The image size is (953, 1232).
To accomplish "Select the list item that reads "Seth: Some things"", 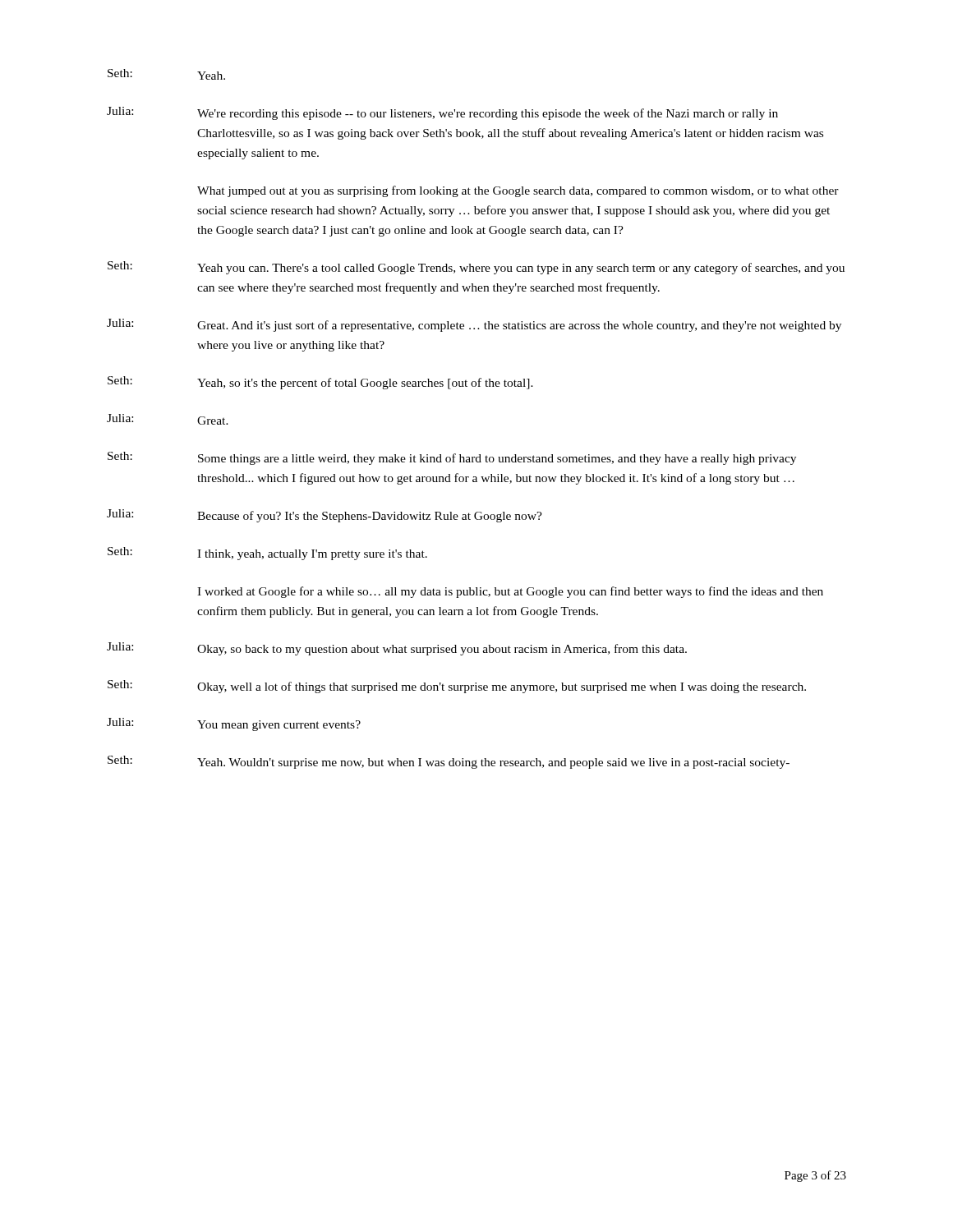I will [476, 468].
